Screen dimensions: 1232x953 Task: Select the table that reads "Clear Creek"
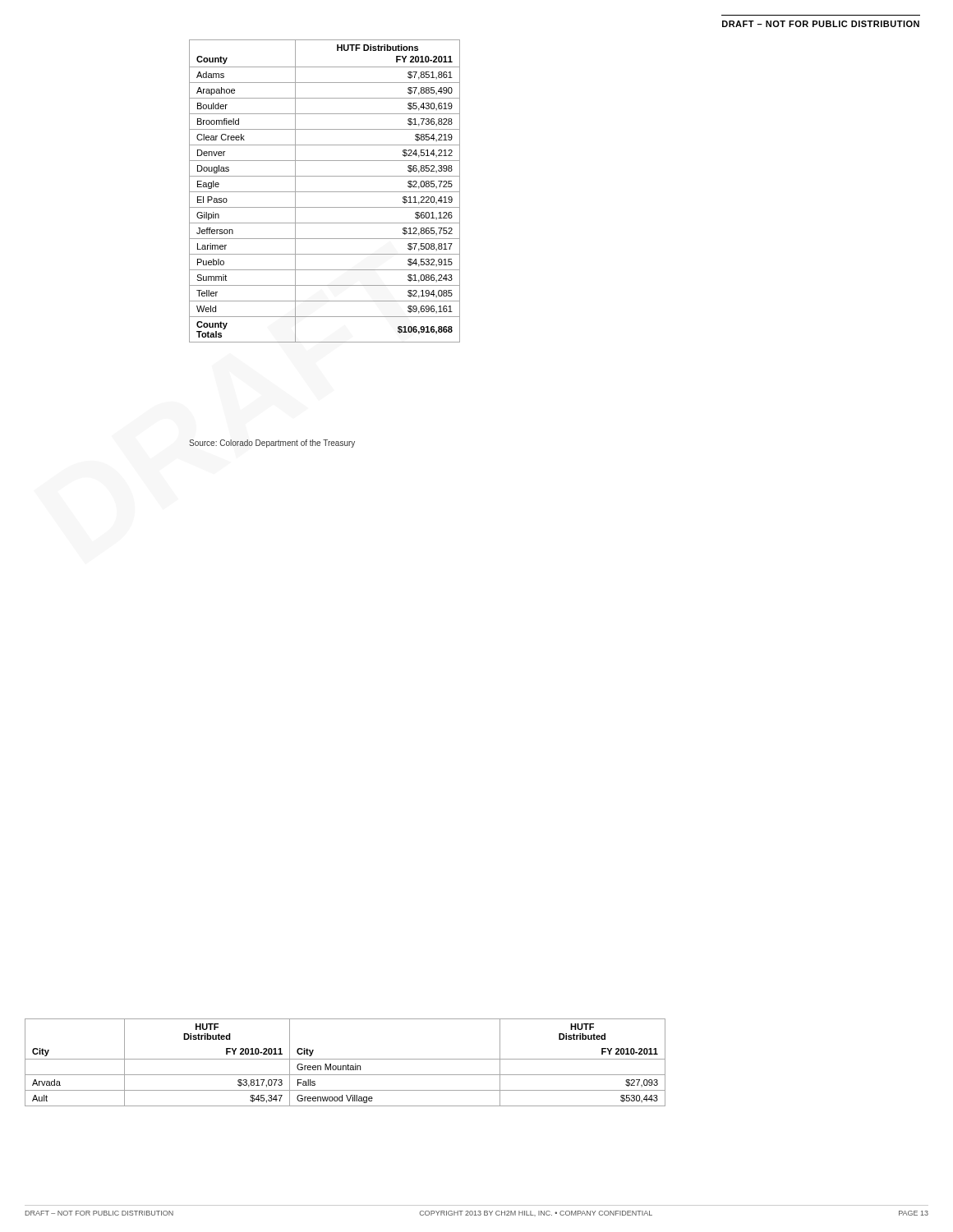[x=325, y=191]
